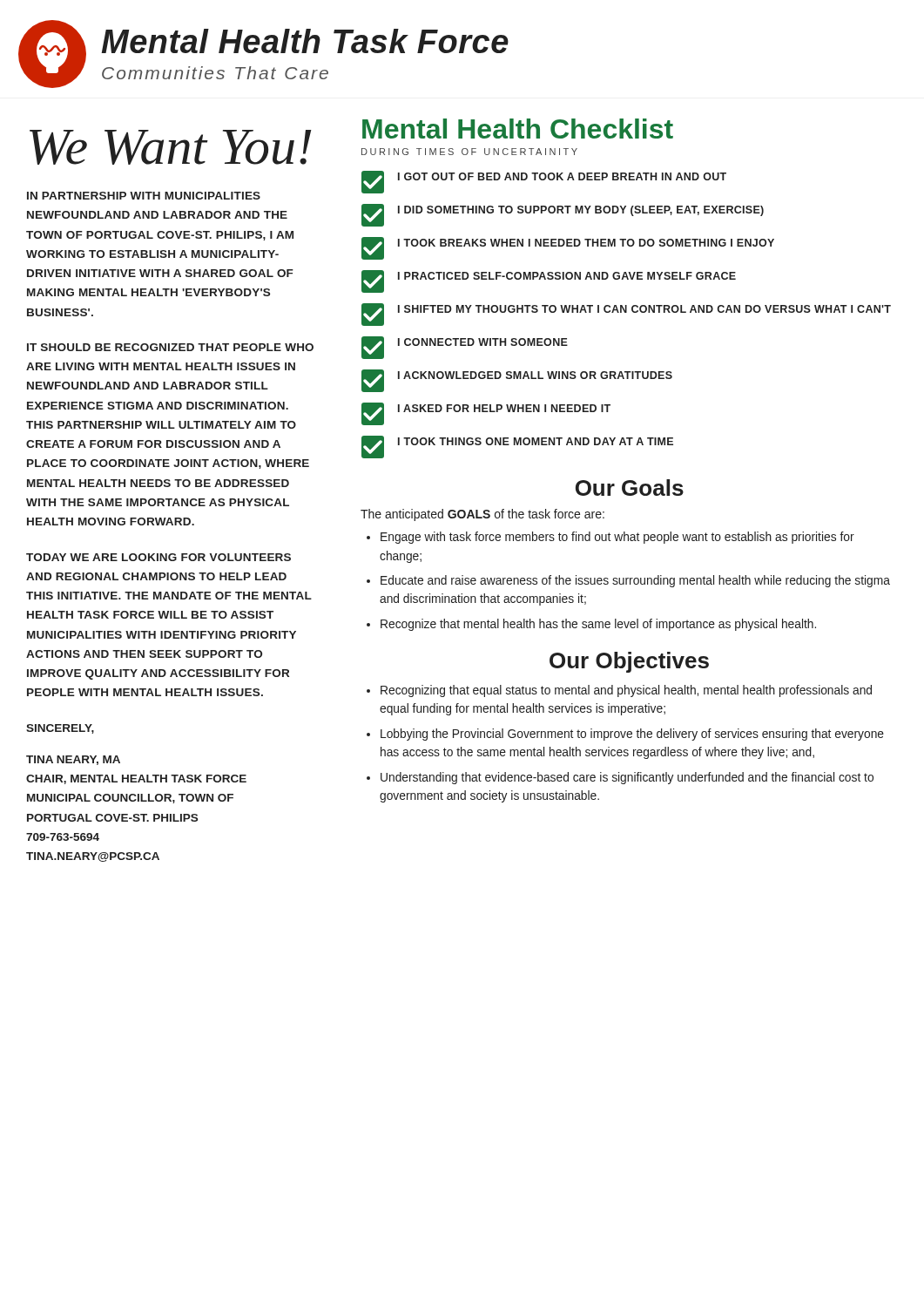Select the text block that reads "The anticipated GOALS of"

483,514
